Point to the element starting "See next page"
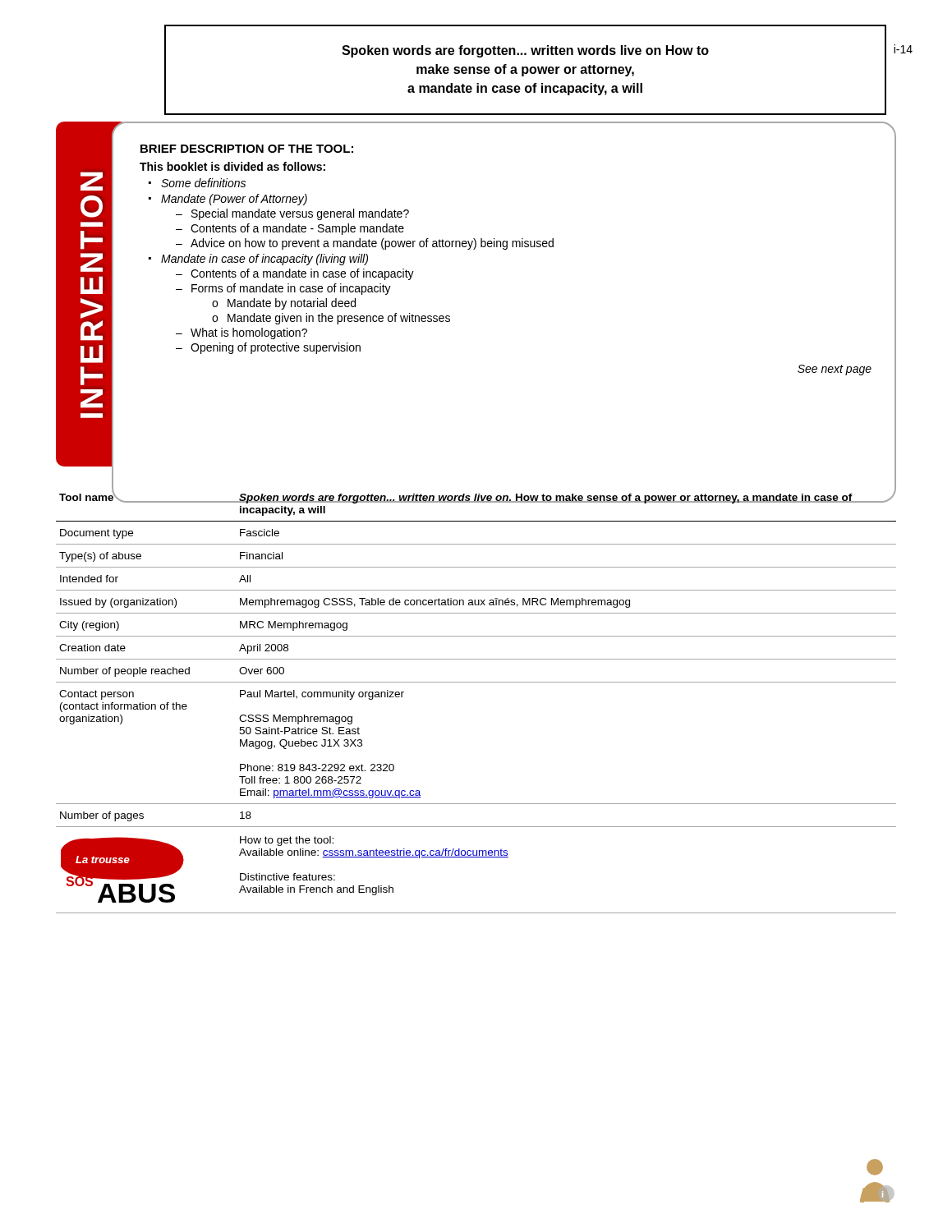Viewport: 952px width, 1232px height. pos(834,369)
